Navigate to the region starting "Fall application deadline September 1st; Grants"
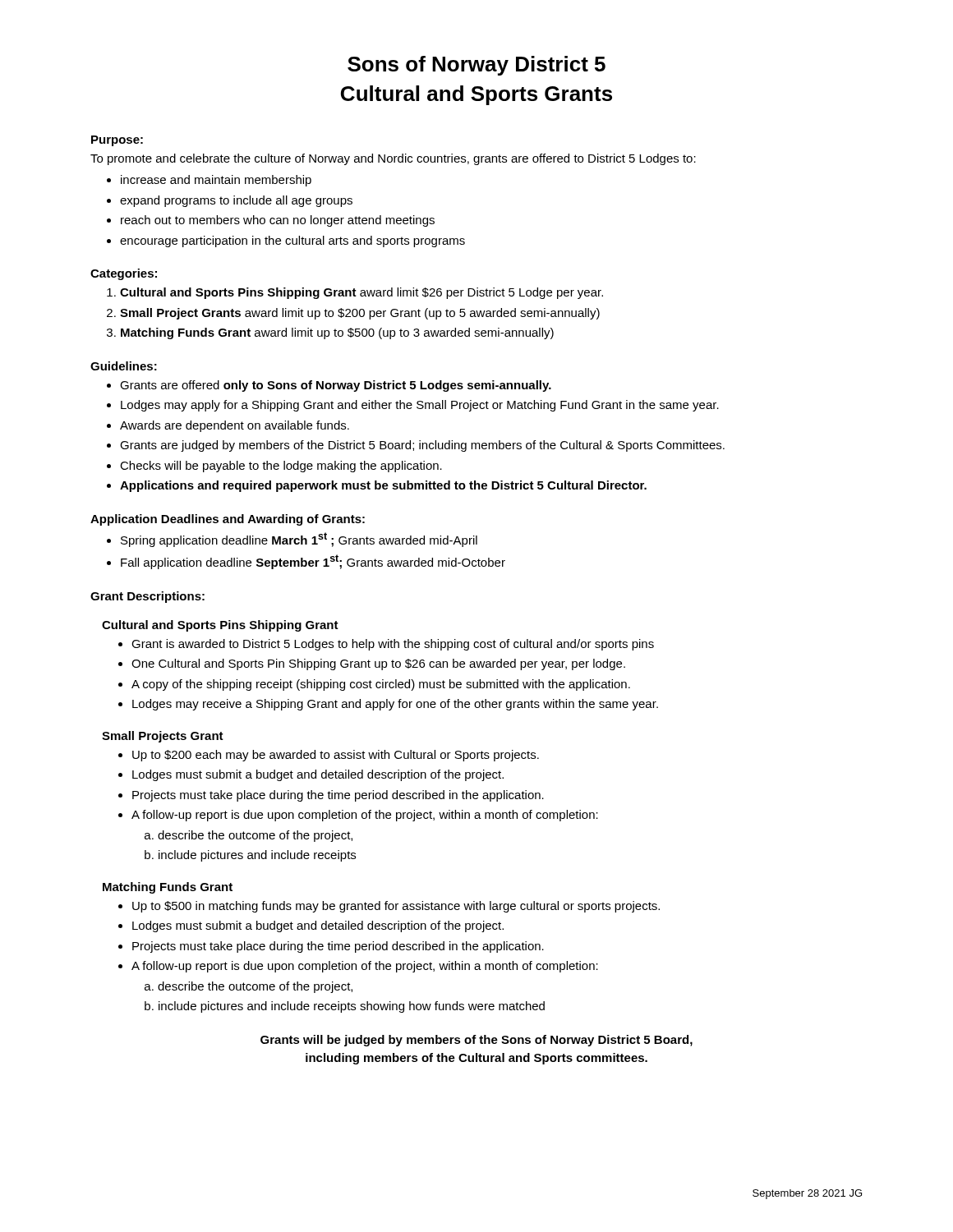 (x=313, y=561)
